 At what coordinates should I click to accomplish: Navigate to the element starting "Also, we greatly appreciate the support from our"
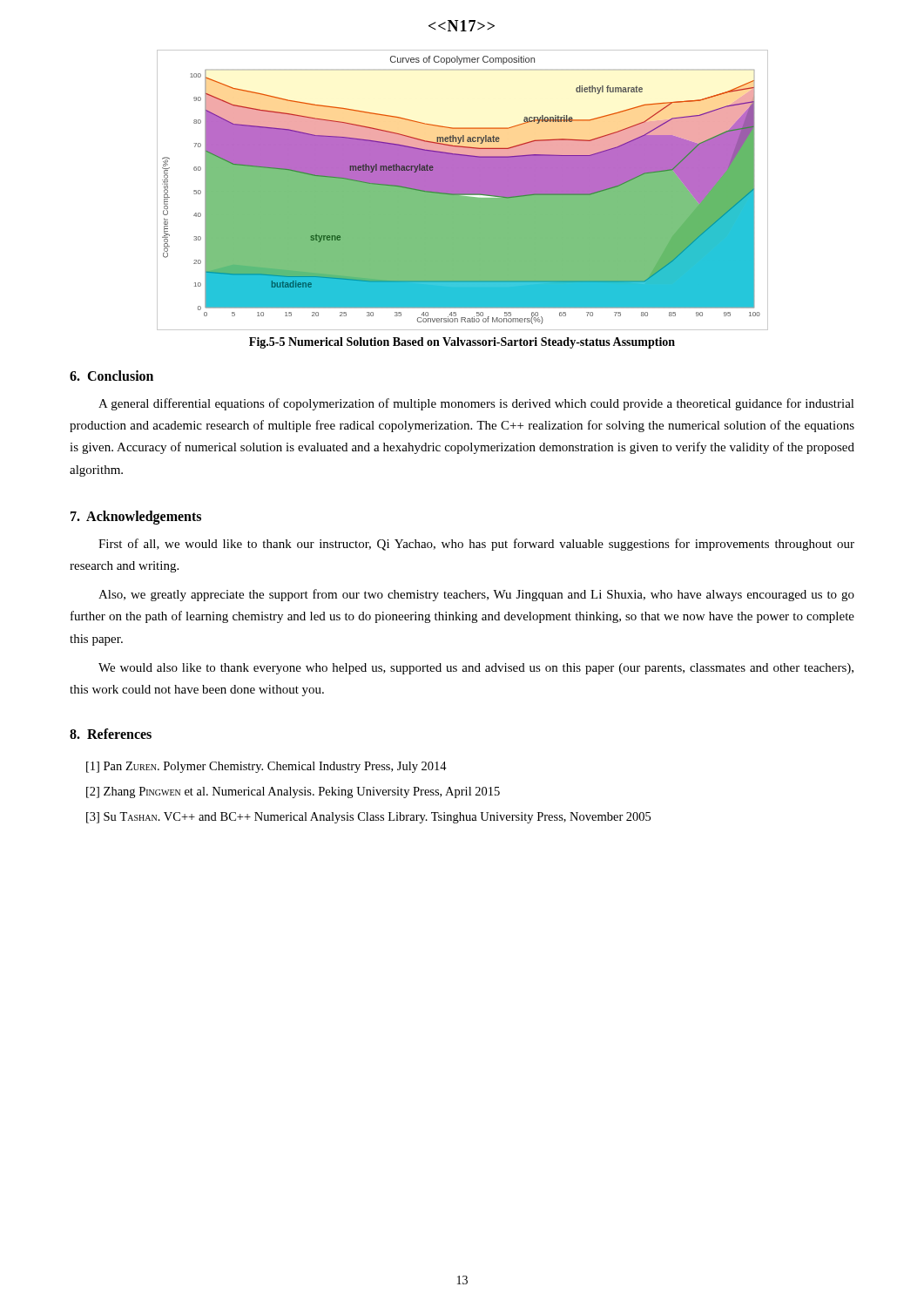coord(462,616)
